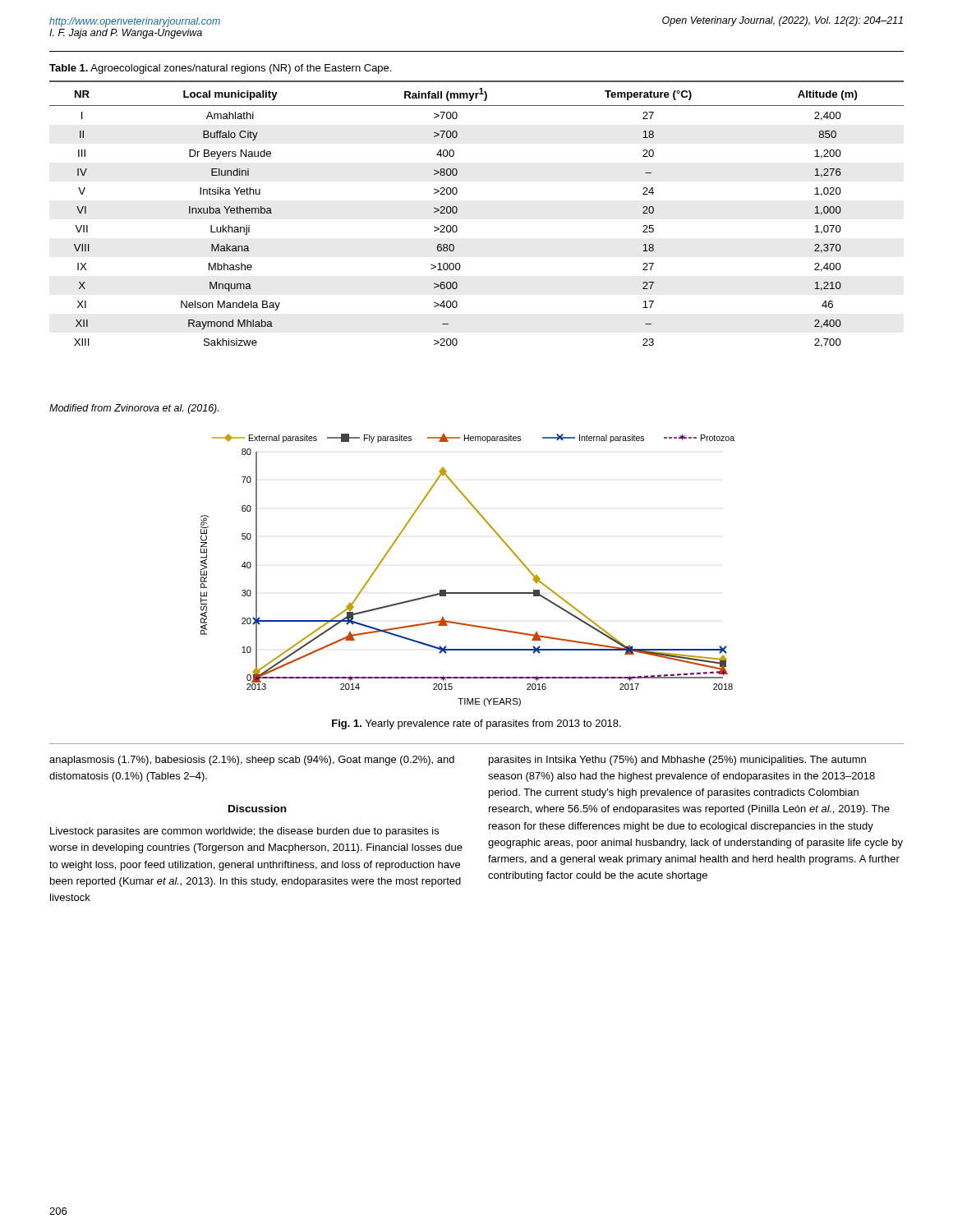Click on the caption that says "Table 1. Agroecological"
The image size is (953, 1232).
221,68
